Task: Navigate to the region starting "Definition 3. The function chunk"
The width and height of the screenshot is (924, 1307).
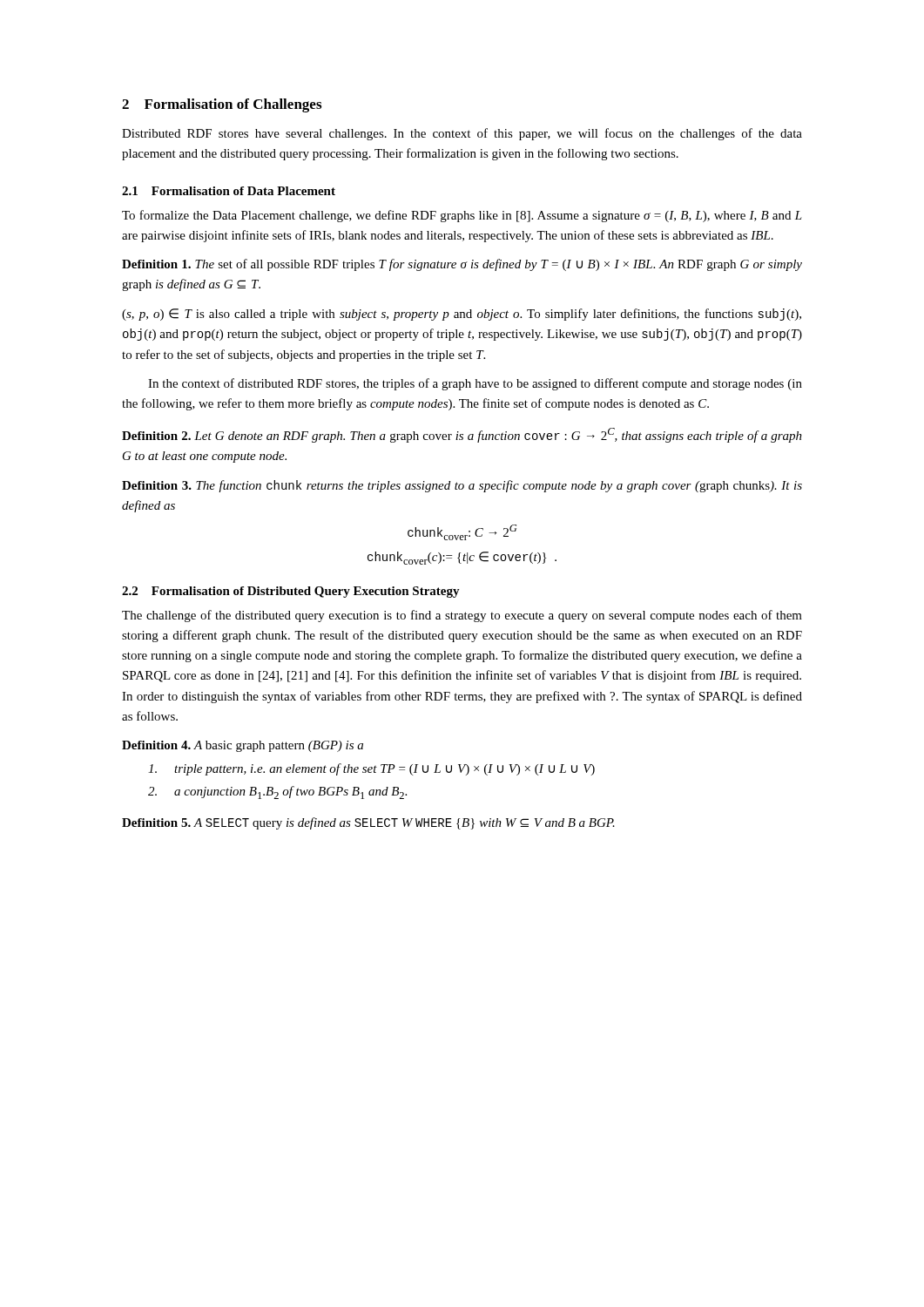Action: coord(462,495)
